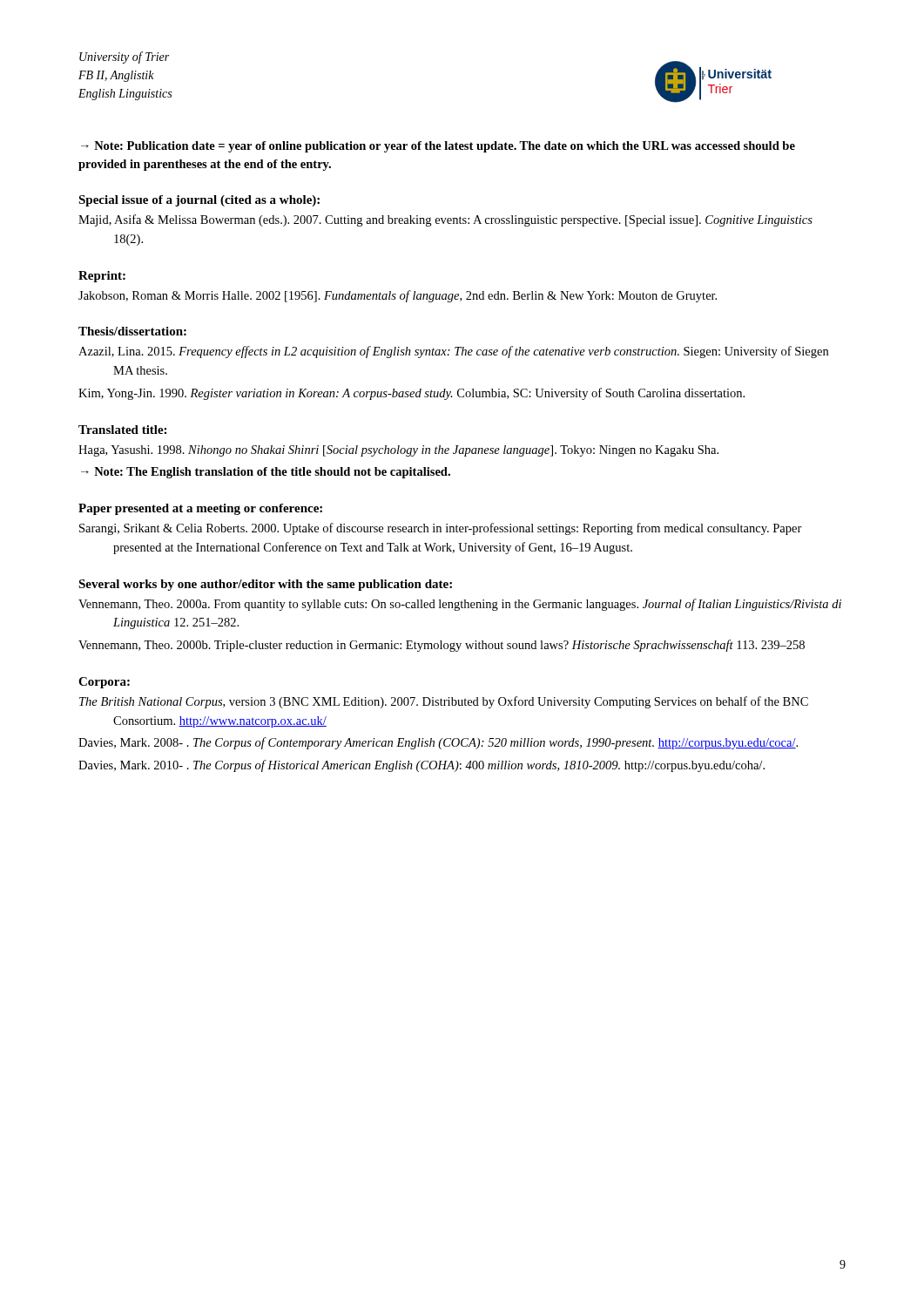Image resolution: width=924 pixels, height=1307 pixels.
Task: Select the text block that says "Vennemann, Theo. 2000a. From quantity"
Action: coord(460,613)
